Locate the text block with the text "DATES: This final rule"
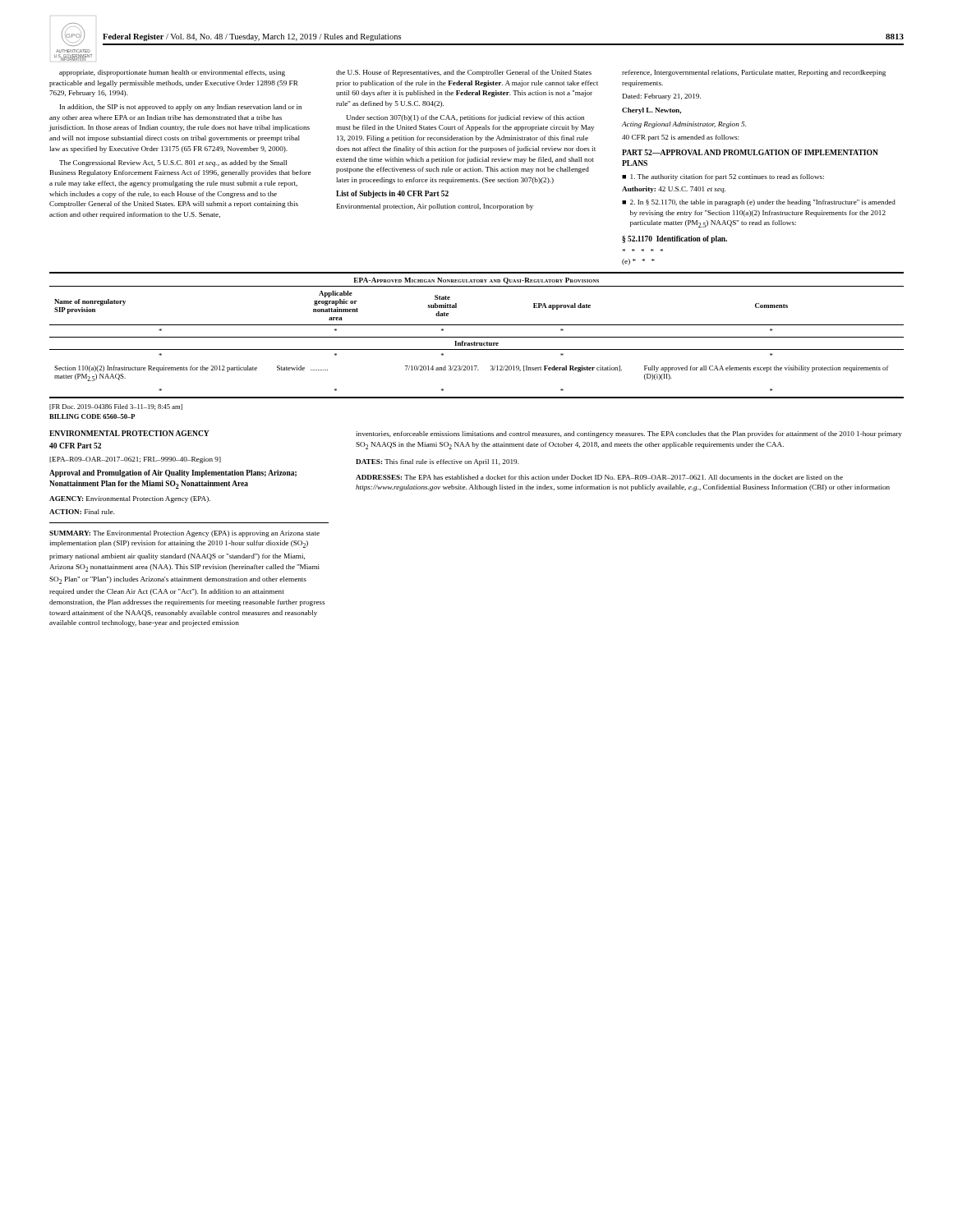Screen dimensions: 1232x953 (437, 462)
